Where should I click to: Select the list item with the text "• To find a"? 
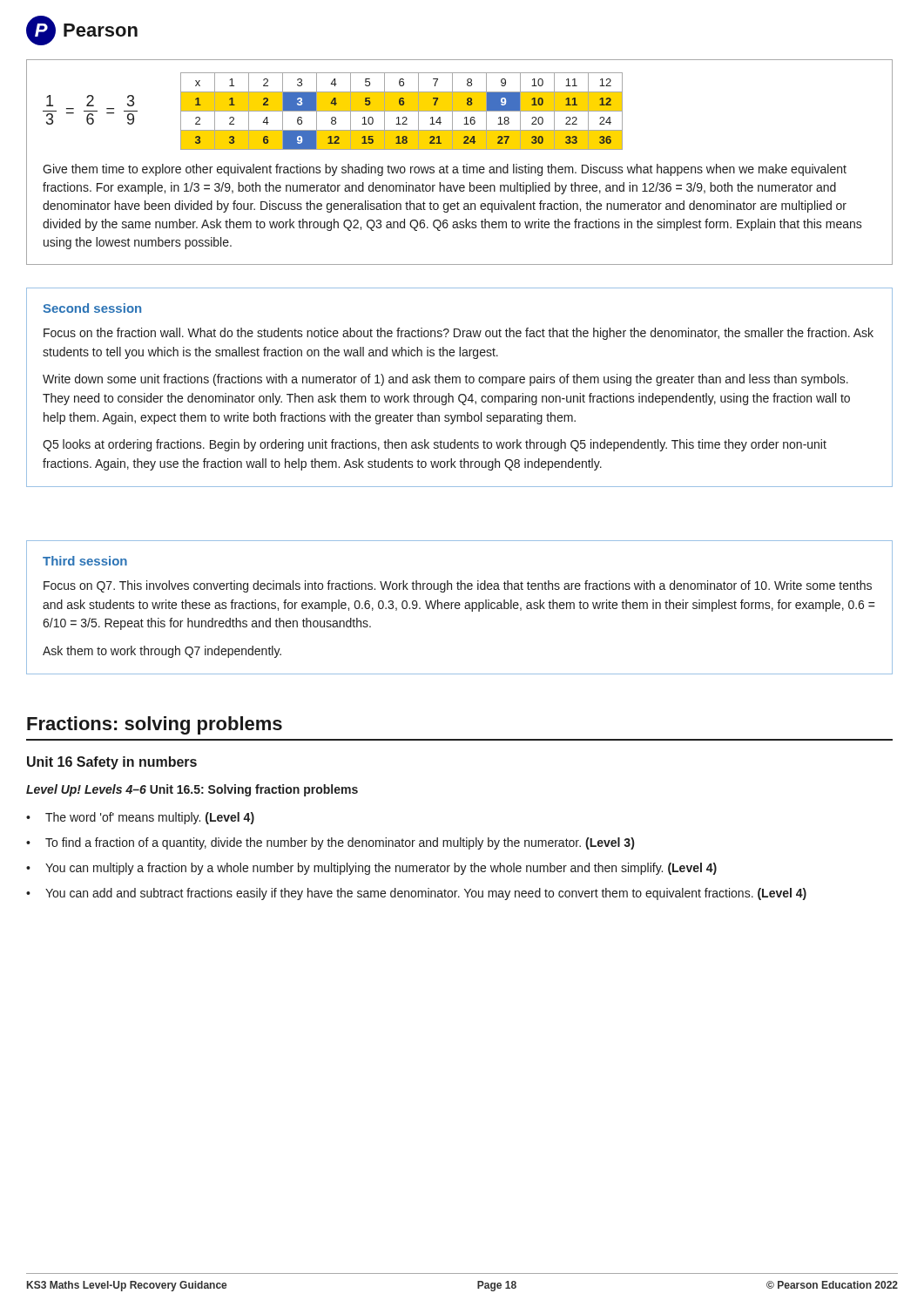[330, 843]
